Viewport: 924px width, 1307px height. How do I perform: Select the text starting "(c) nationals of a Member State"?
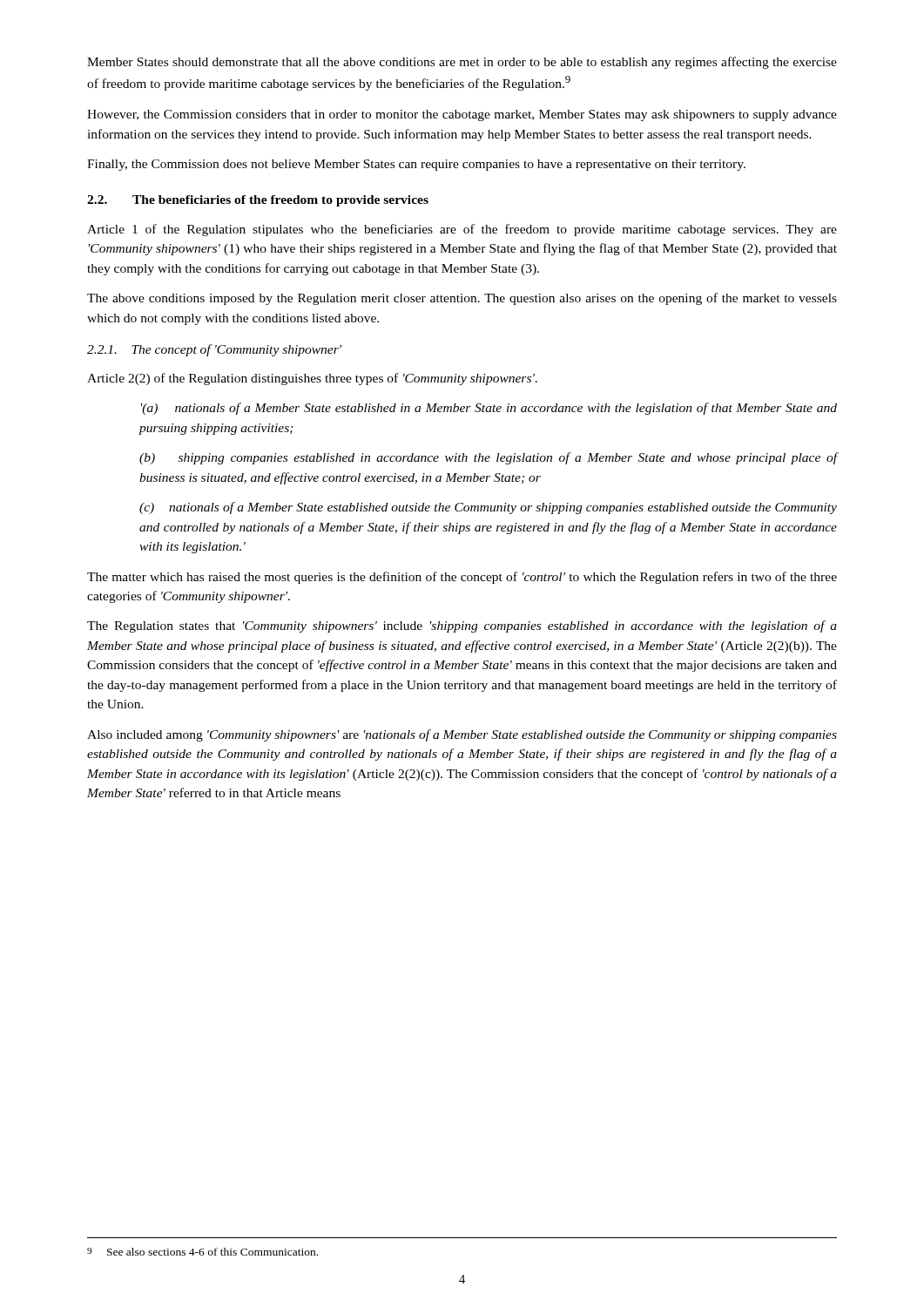coord(488,527)
